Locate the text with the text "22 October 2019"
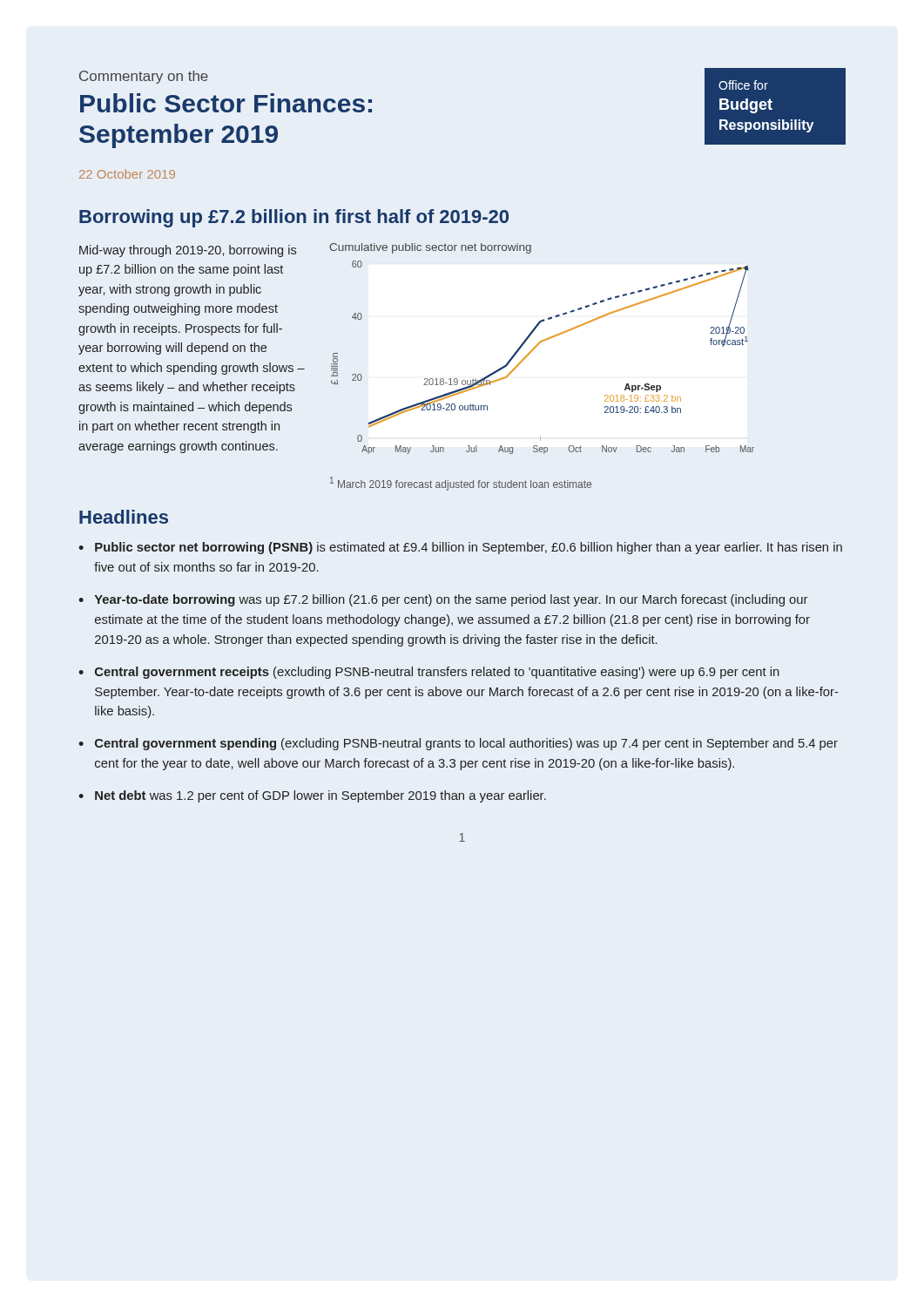Viewport: 924px width, 1307px height. [x=127, y=174]
